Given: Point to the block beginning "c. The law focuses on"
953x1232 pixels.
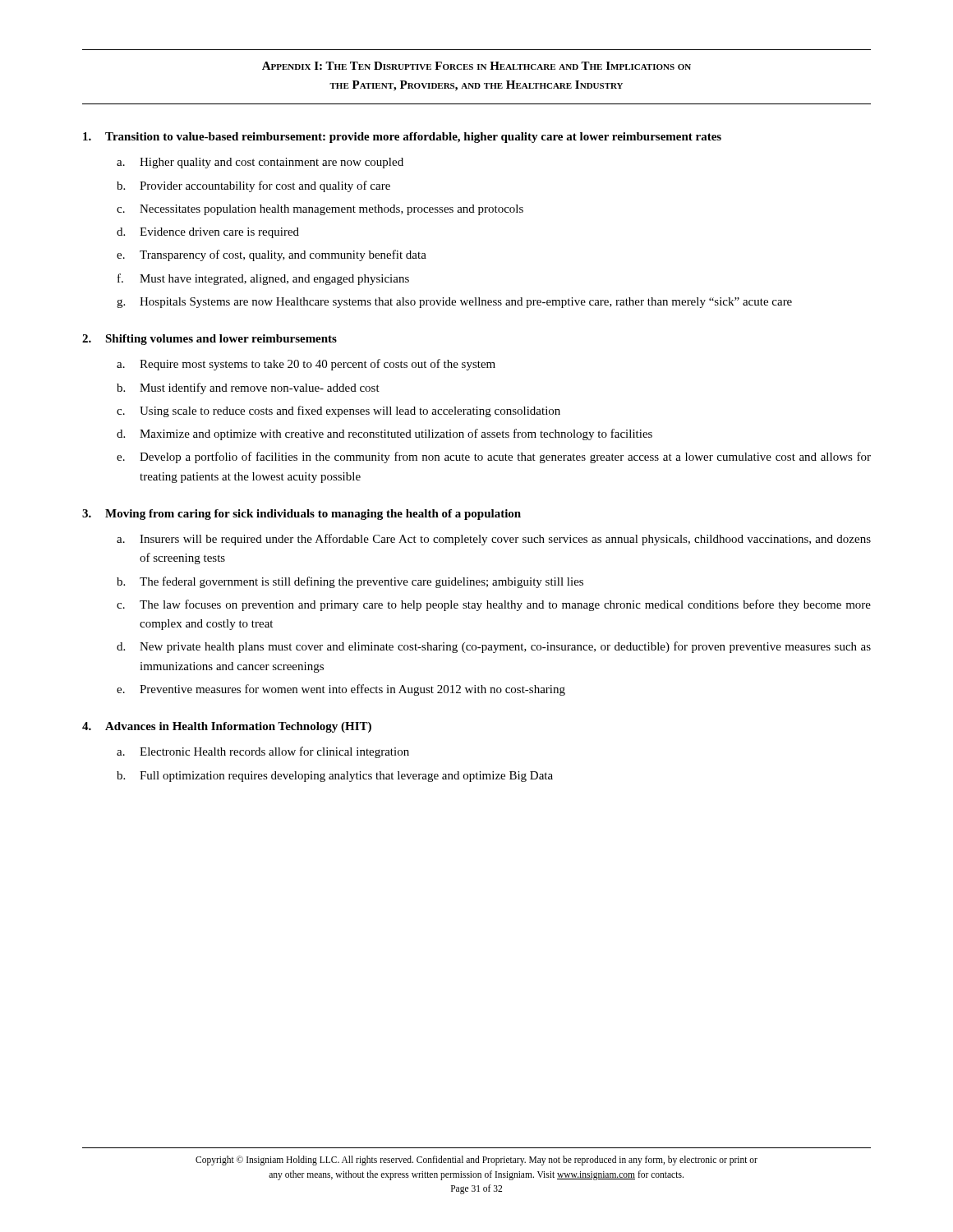Looking at the screenshot, I should pyautogui.click(x=494, y=614).
